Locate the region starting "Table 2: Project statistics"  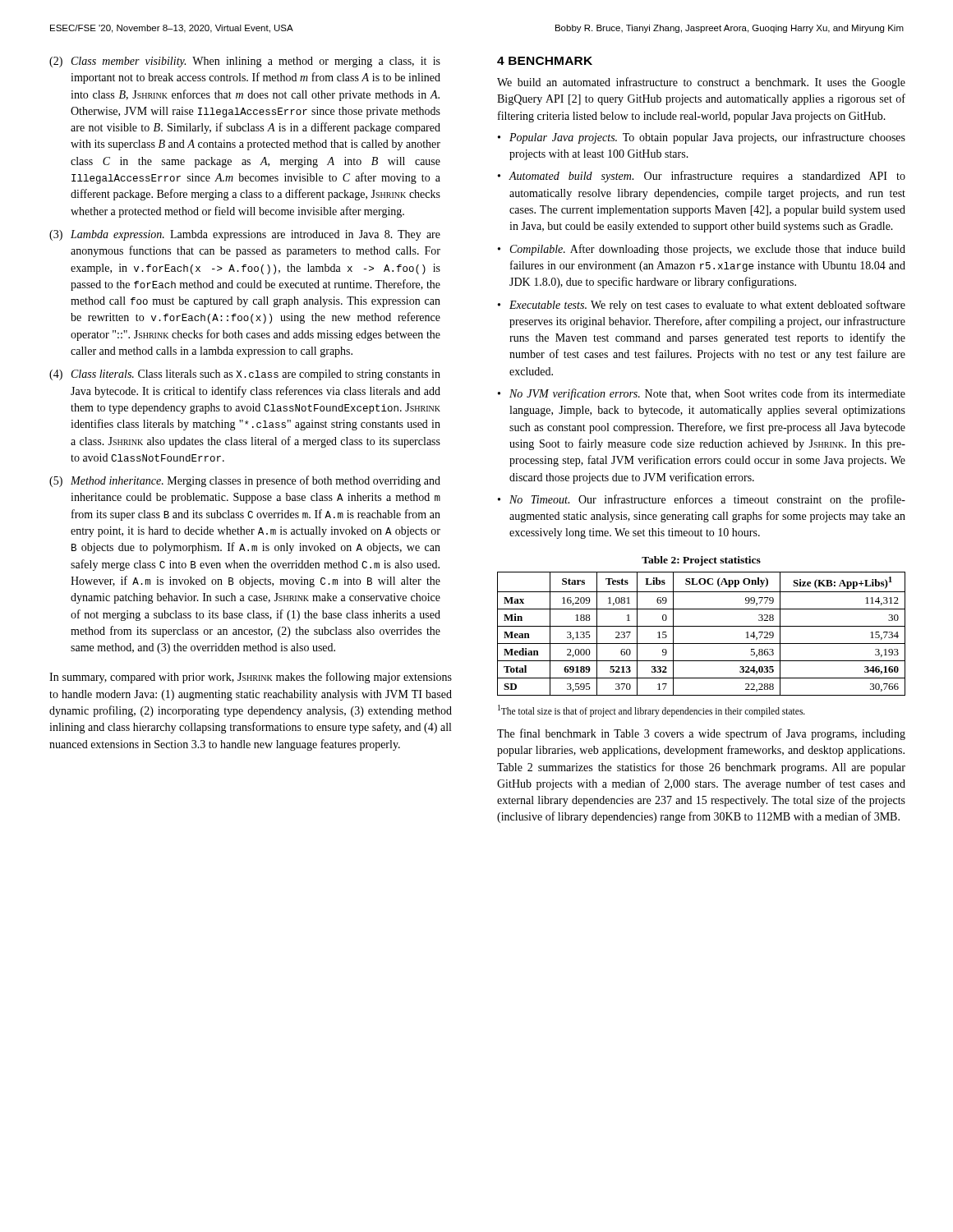click(x=701, y=559)
